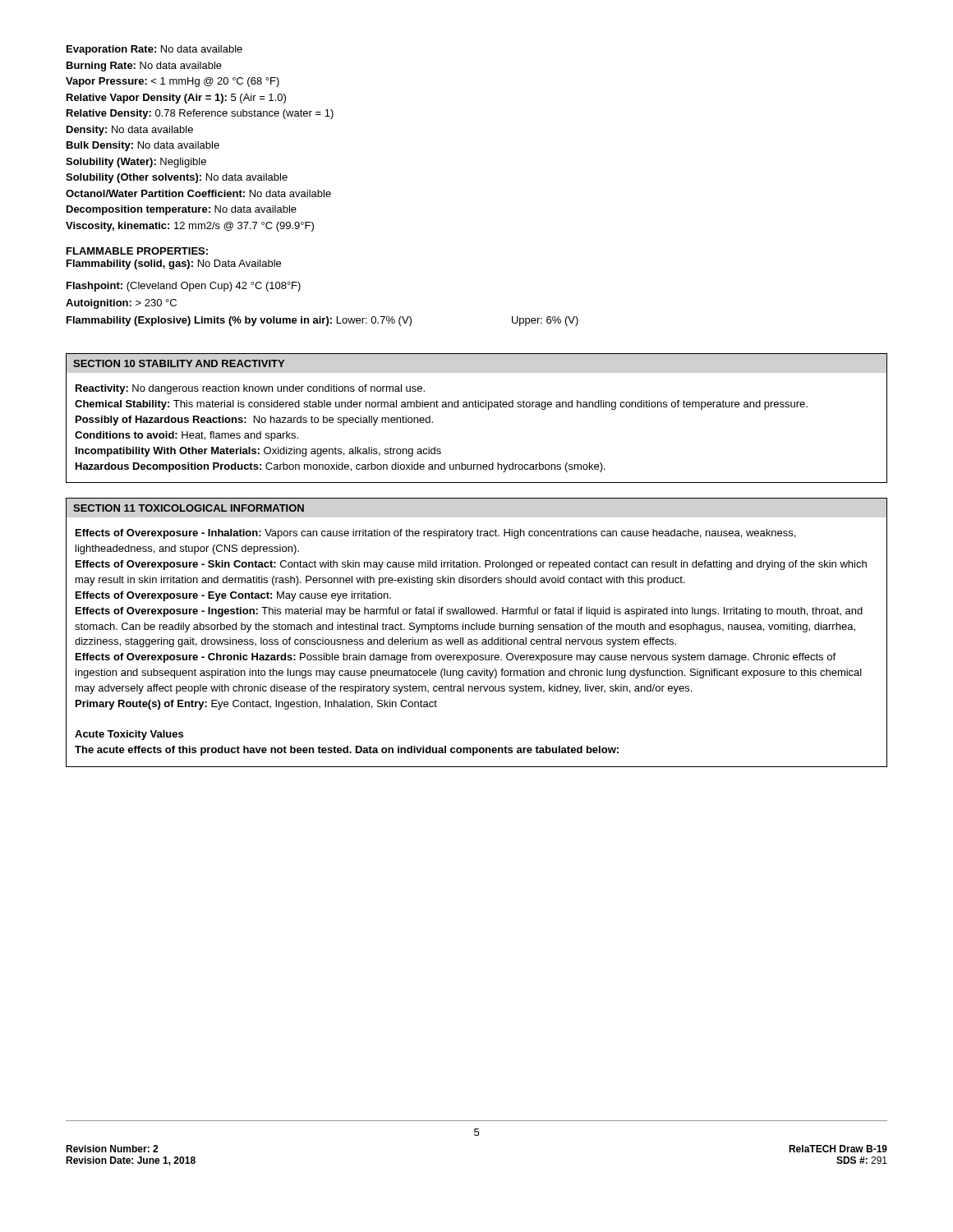953x1232 pixels.
Task: Locate the passage starting "The acute effects of"
Action: click(347, 750)
